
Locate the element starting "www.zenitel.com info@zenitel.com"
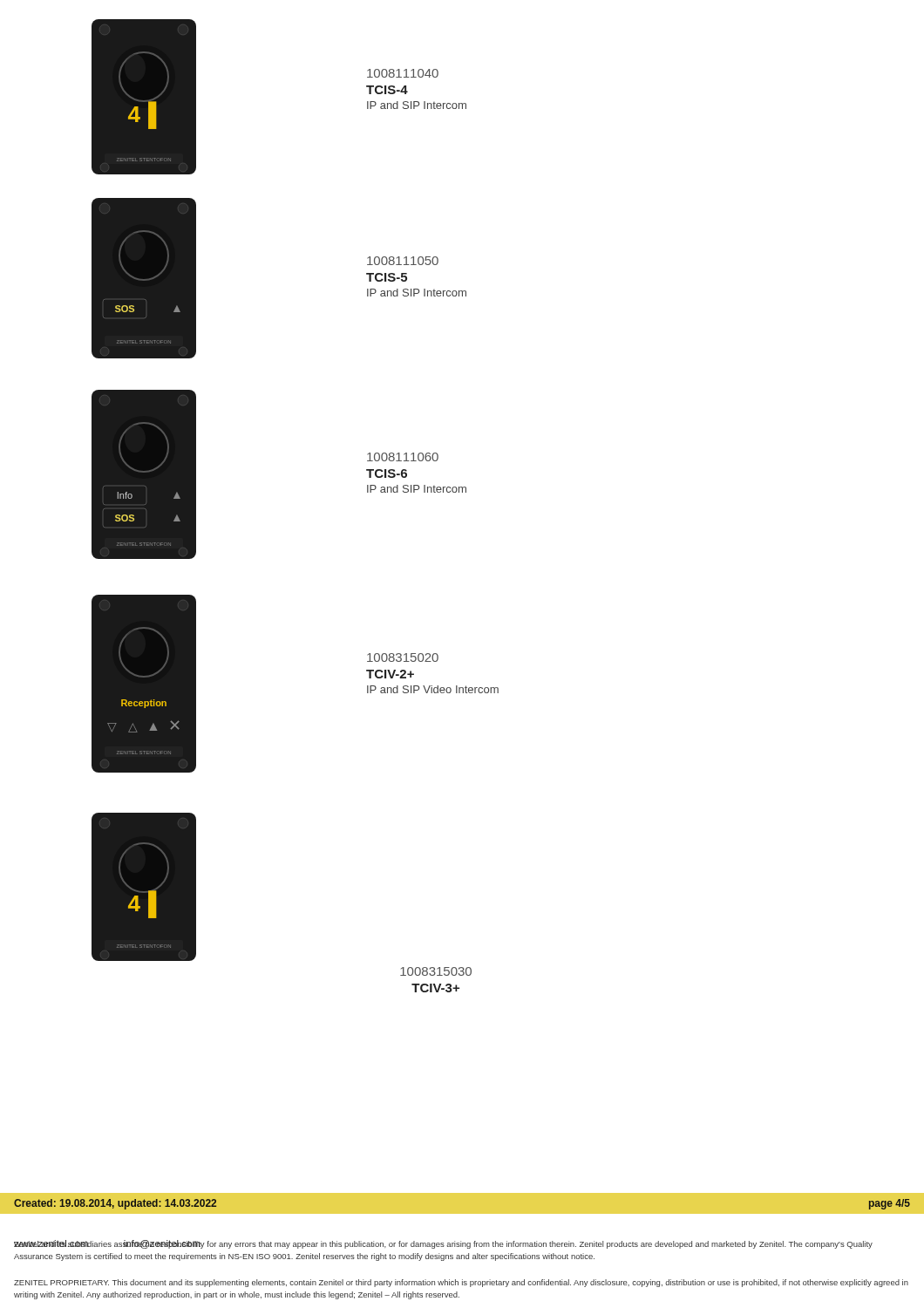(107, 1244)
